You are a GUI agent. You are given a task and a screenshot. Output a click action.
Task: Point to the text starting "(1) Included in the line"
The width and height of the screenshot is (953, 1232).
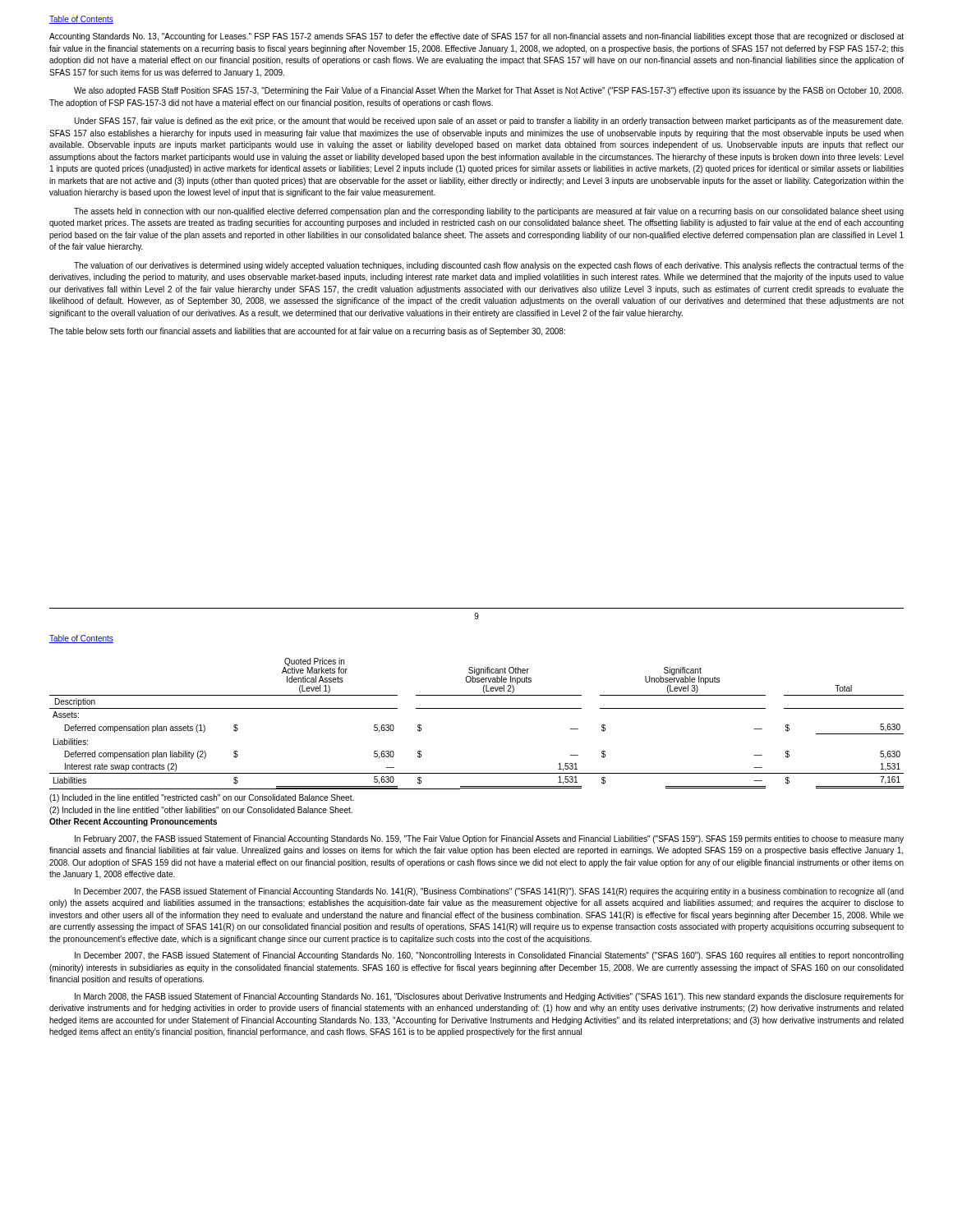[x=255, y=804]
